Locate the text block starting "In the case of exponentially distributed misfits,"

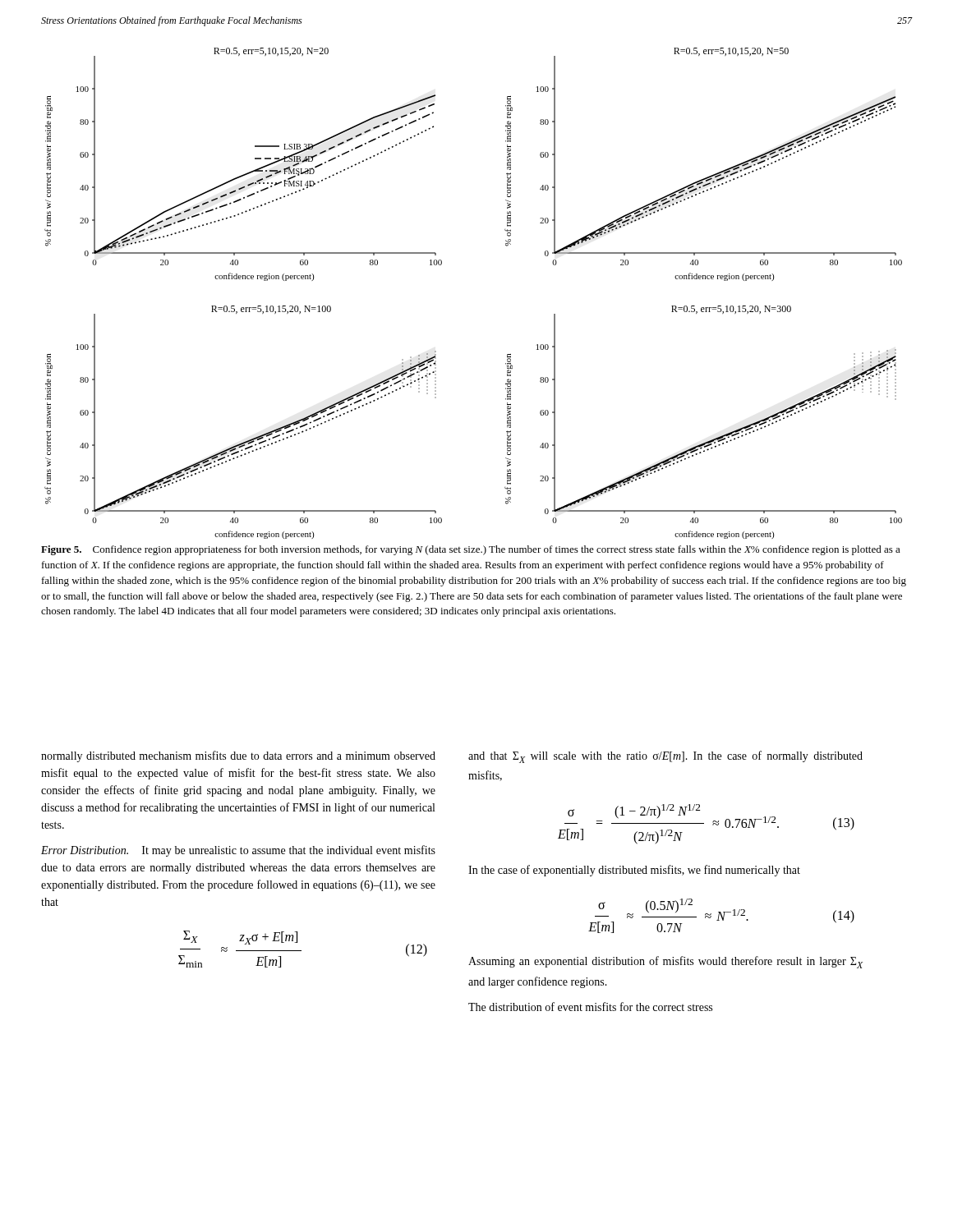click(634, 870)
